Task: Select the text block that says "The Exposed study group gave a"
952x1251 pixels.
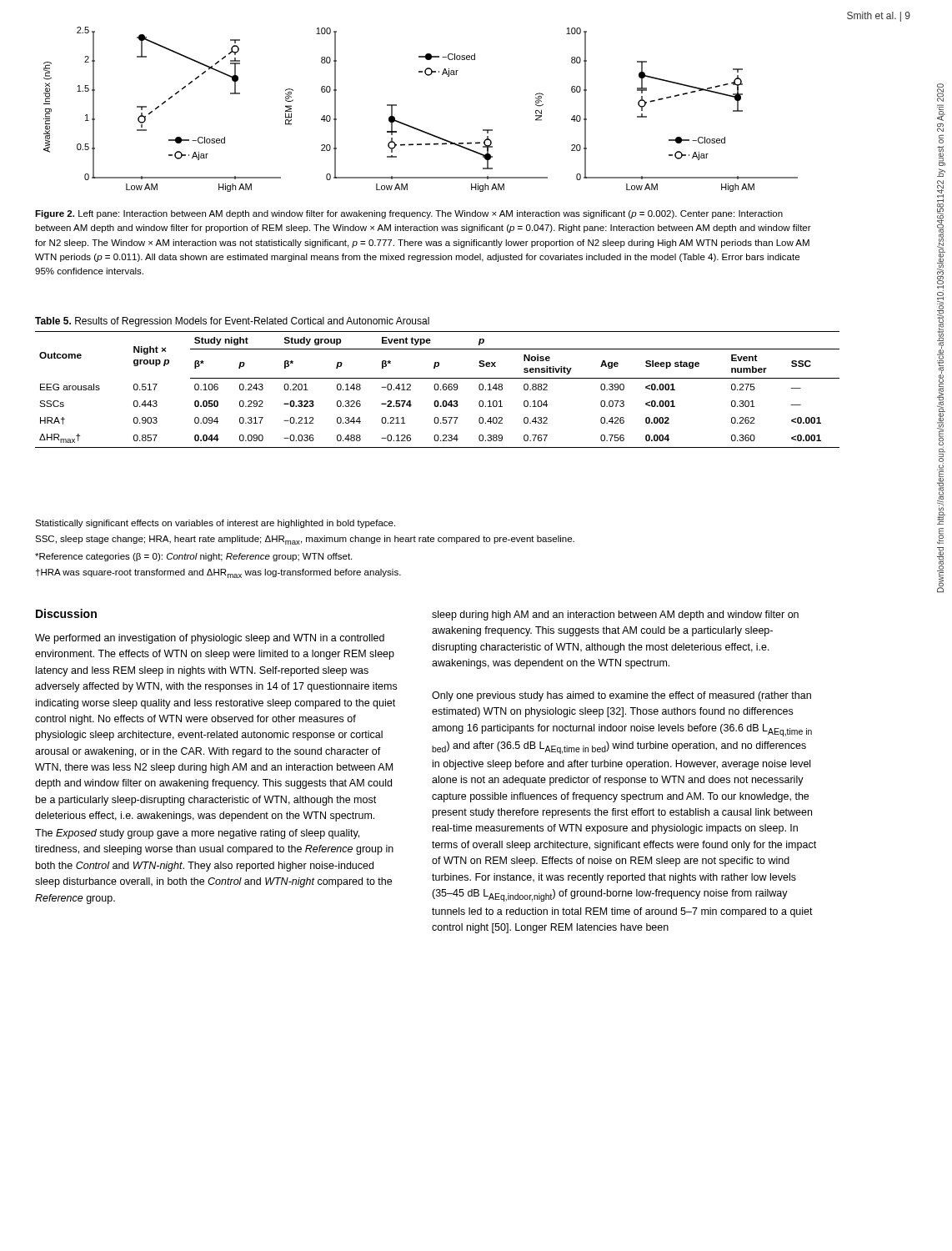Action: (x=214, y=865)
